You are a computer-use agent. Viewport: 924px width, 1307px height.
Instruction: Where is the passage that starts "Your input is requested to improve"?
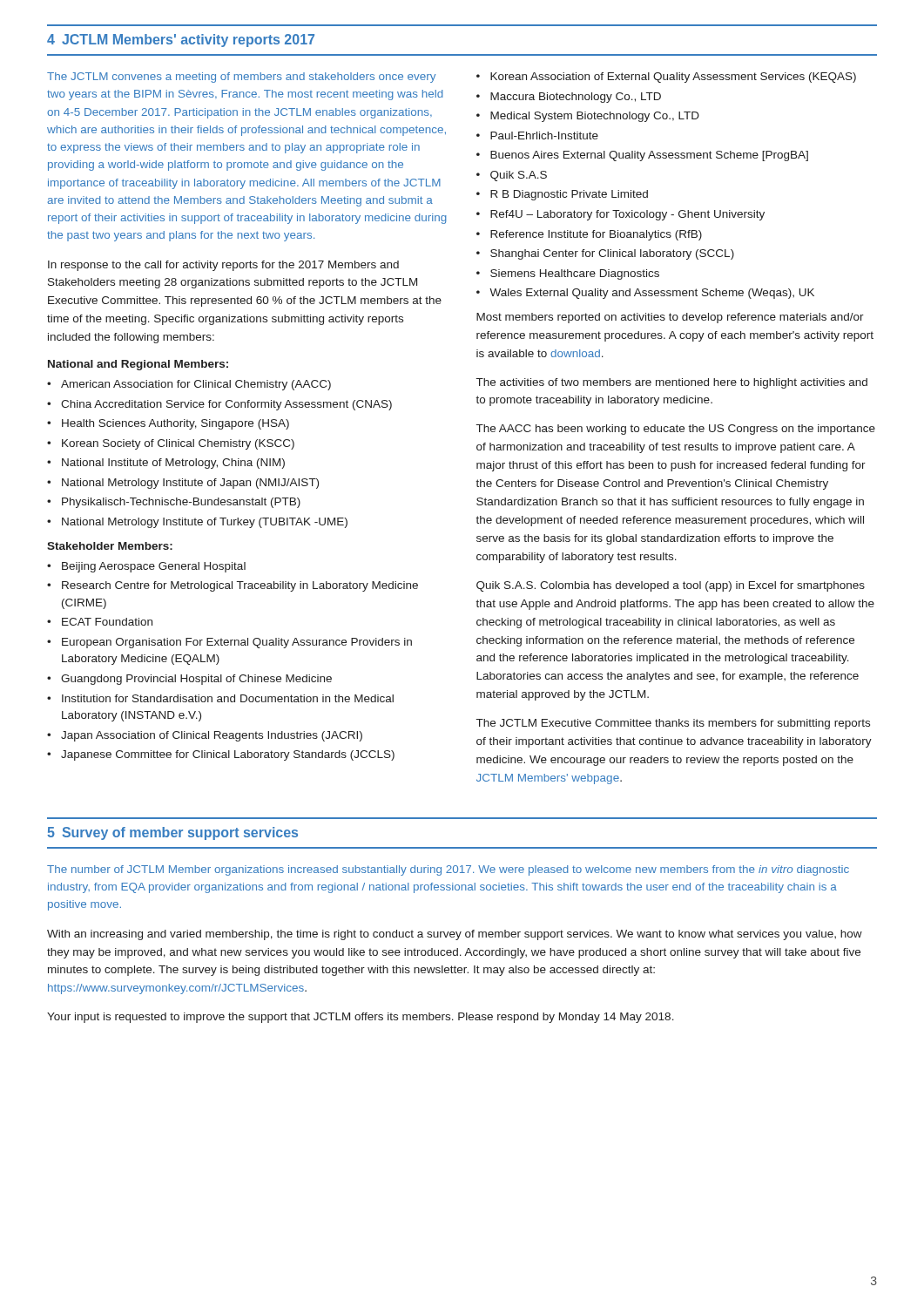point(361,1017)
